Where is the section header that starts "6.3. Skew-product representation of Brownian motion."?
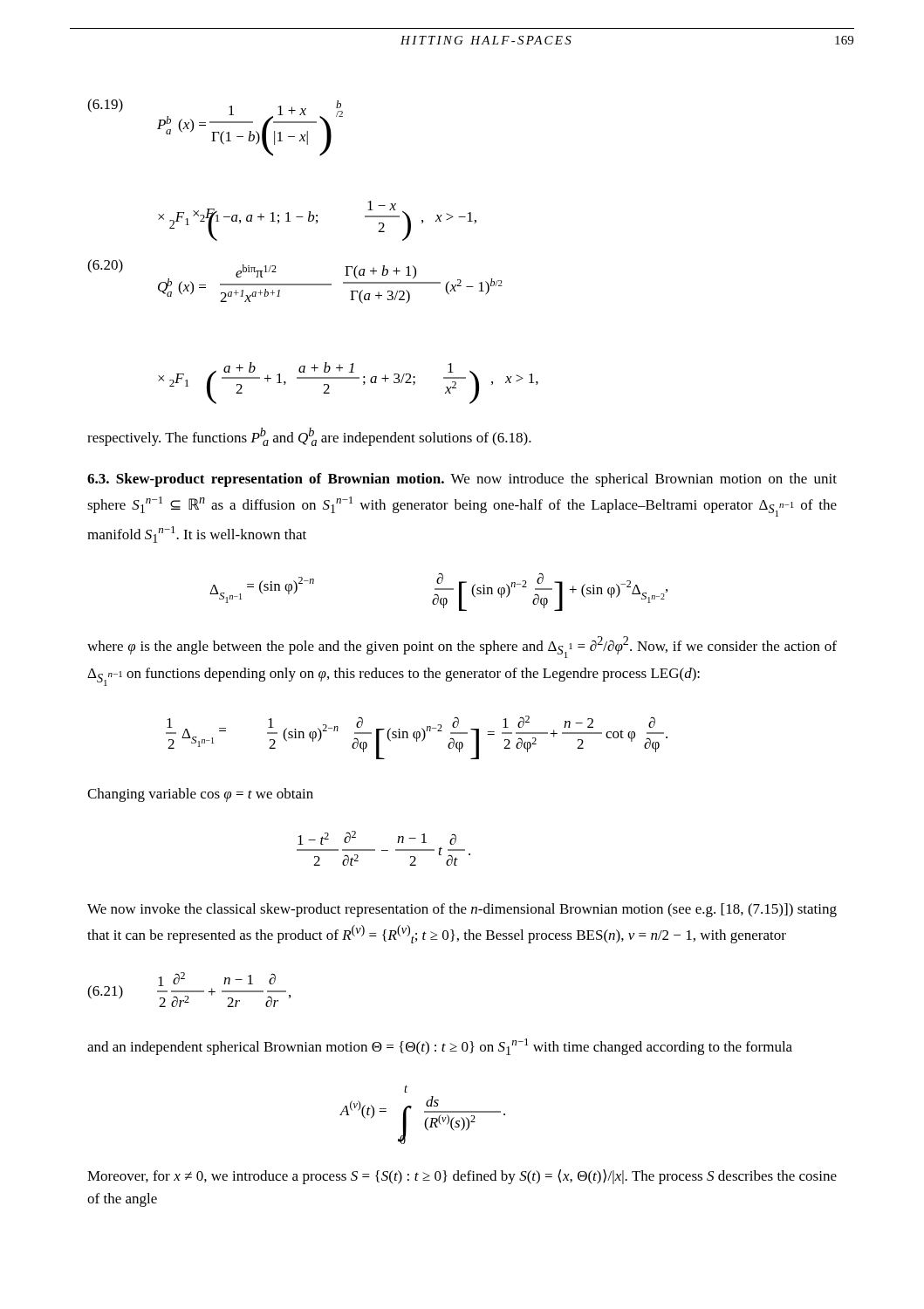This screenshot has width=924, height=1309. click(x=462, y=508)
